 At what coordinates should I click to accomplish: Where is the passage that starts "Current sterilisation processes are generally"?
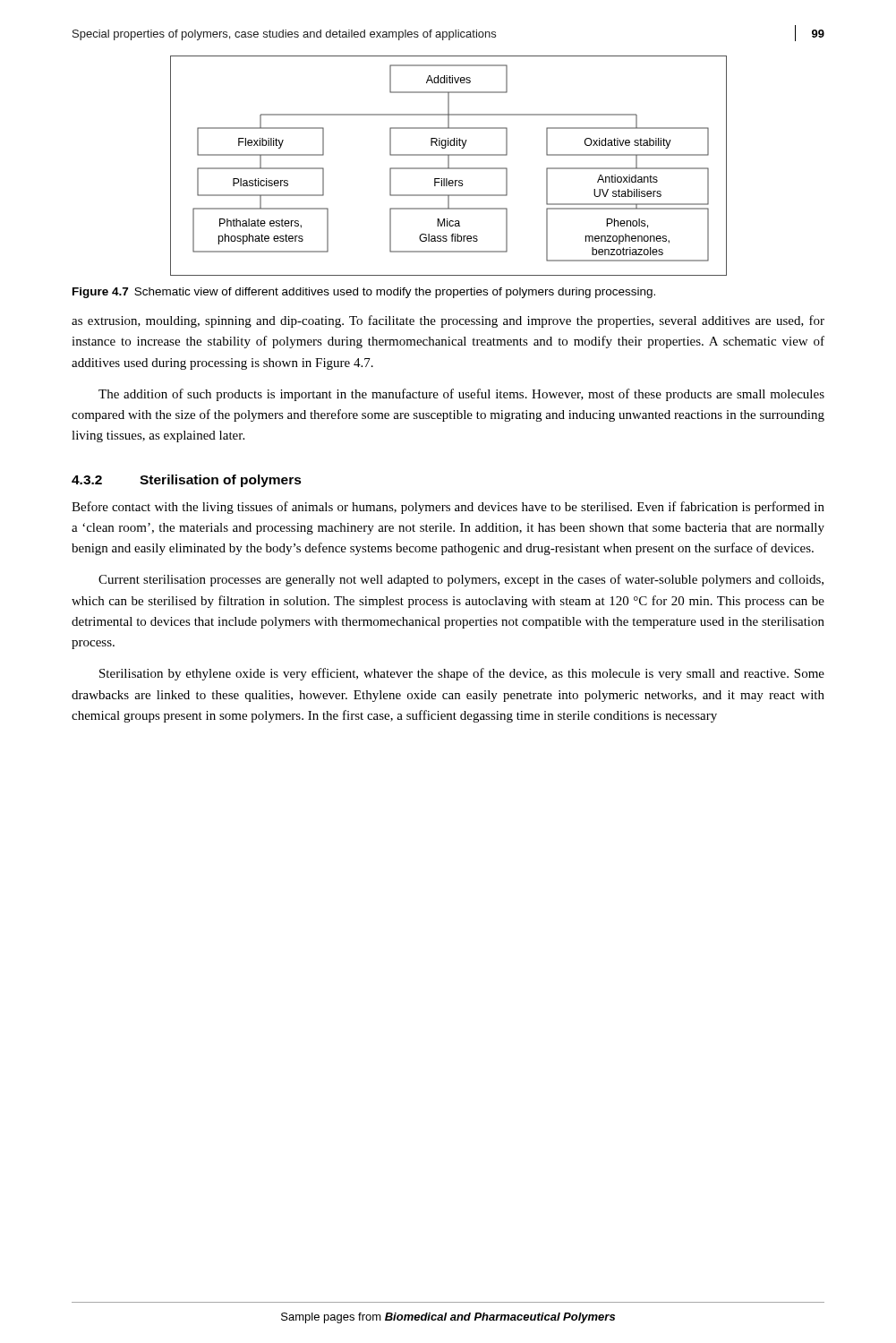click(x=448, y=611)
